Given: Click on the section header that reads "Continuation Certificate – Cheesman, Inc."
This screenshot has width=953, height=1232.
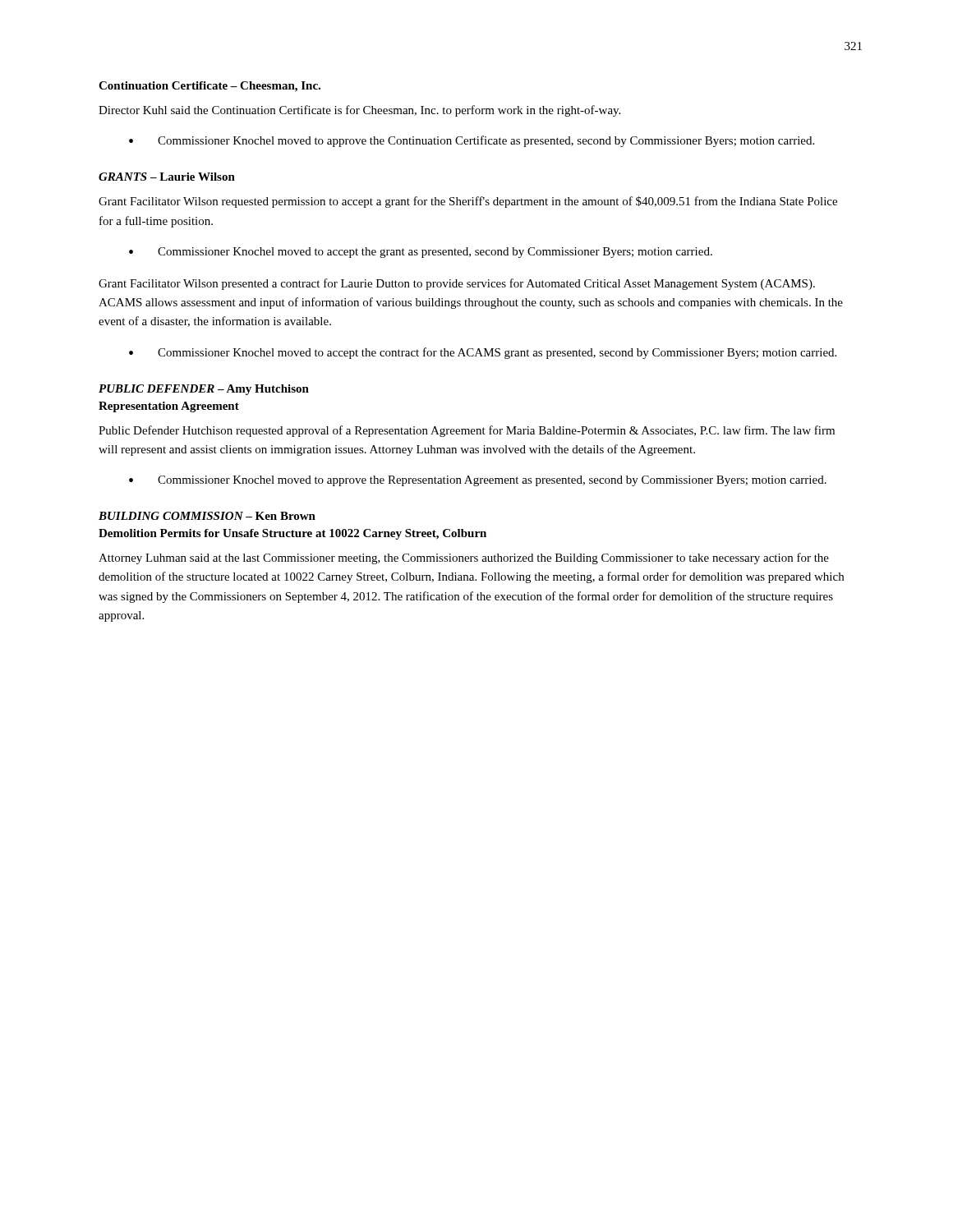Looking at the screenshot, I should tap(213, 85).
